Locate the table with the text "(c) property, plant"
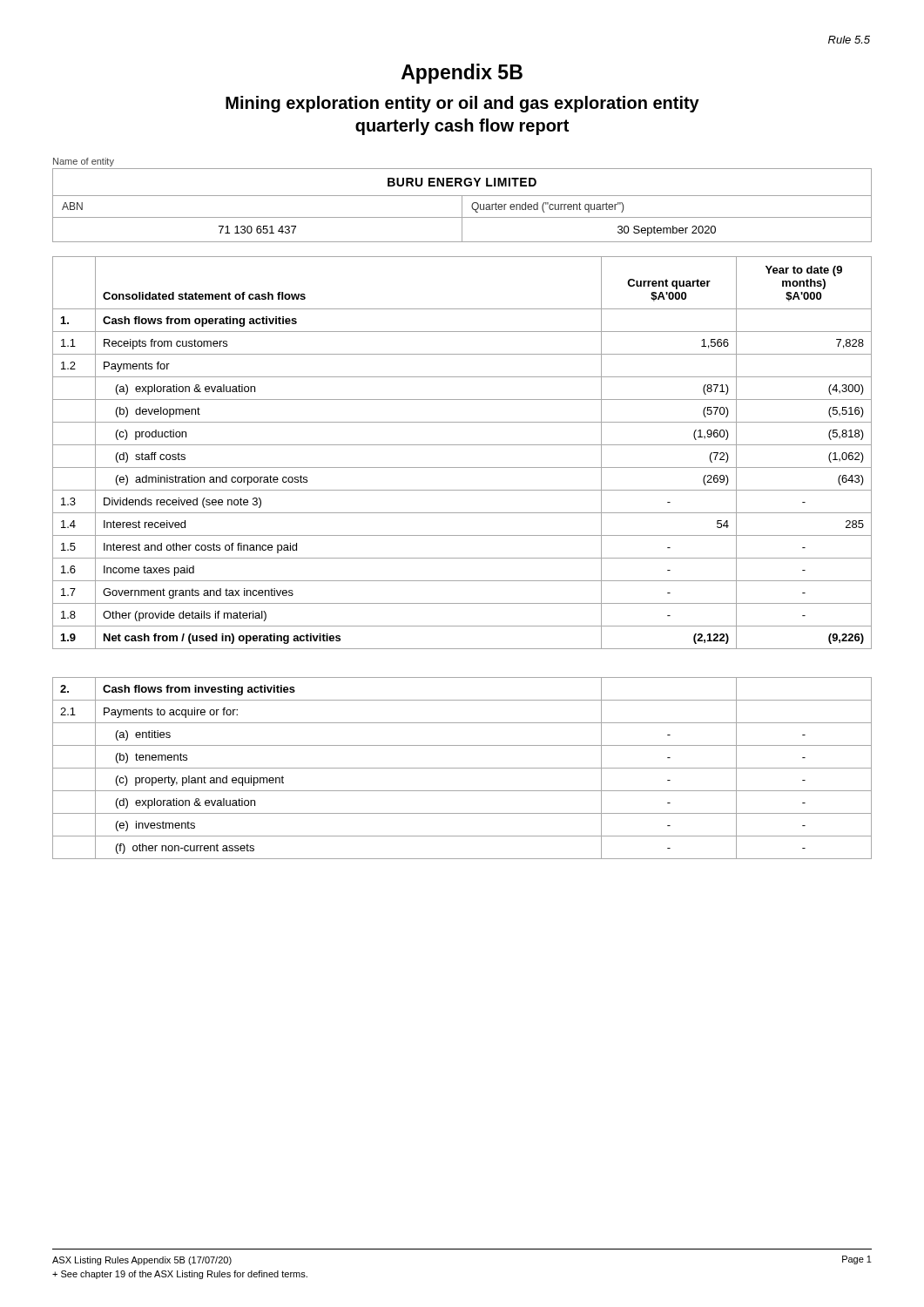Viewport: 924px width, 1307px height. click(462, 768)
